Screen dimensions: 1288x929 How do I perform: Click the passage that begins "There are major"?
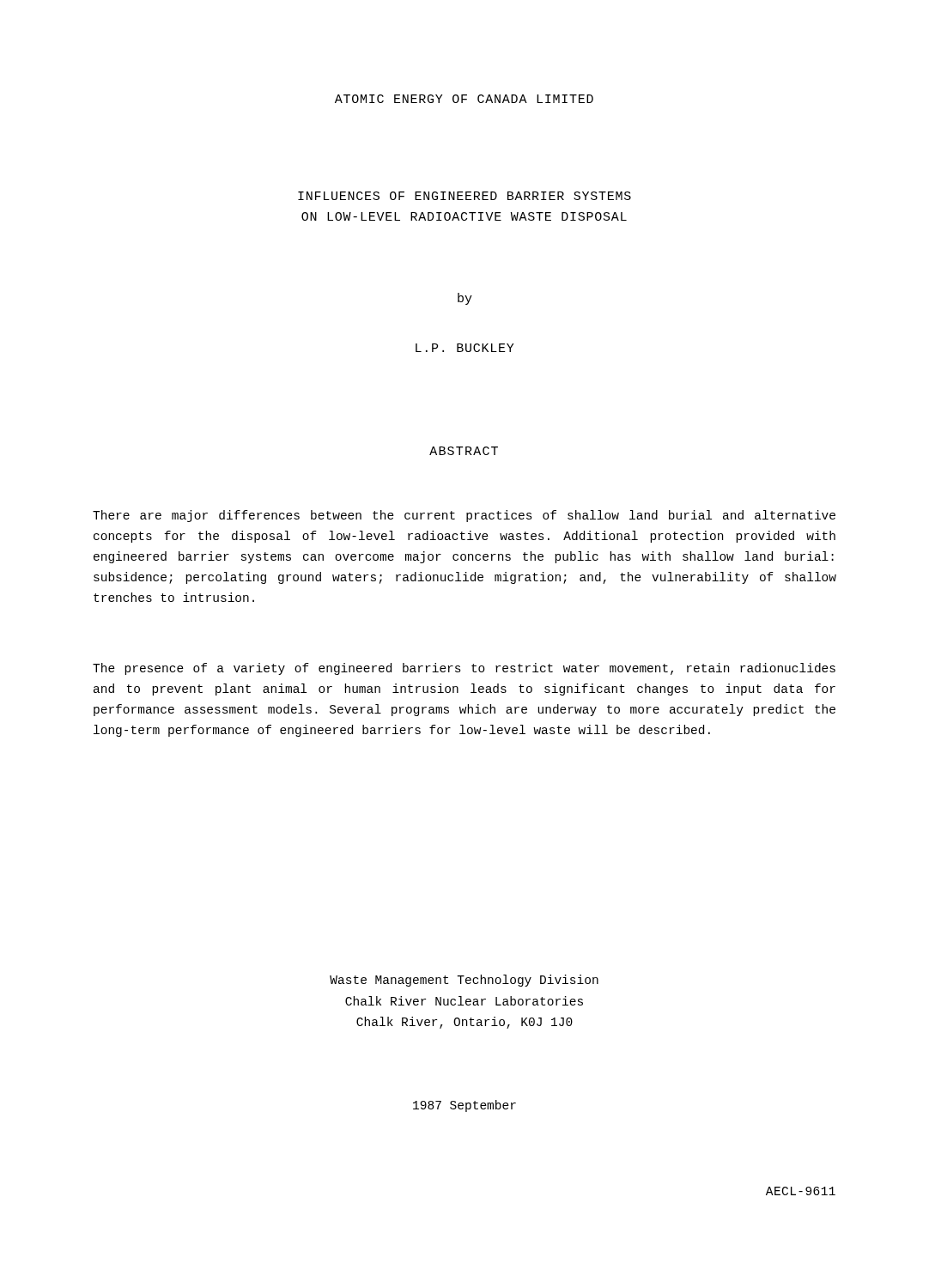[x=464, y=557]
